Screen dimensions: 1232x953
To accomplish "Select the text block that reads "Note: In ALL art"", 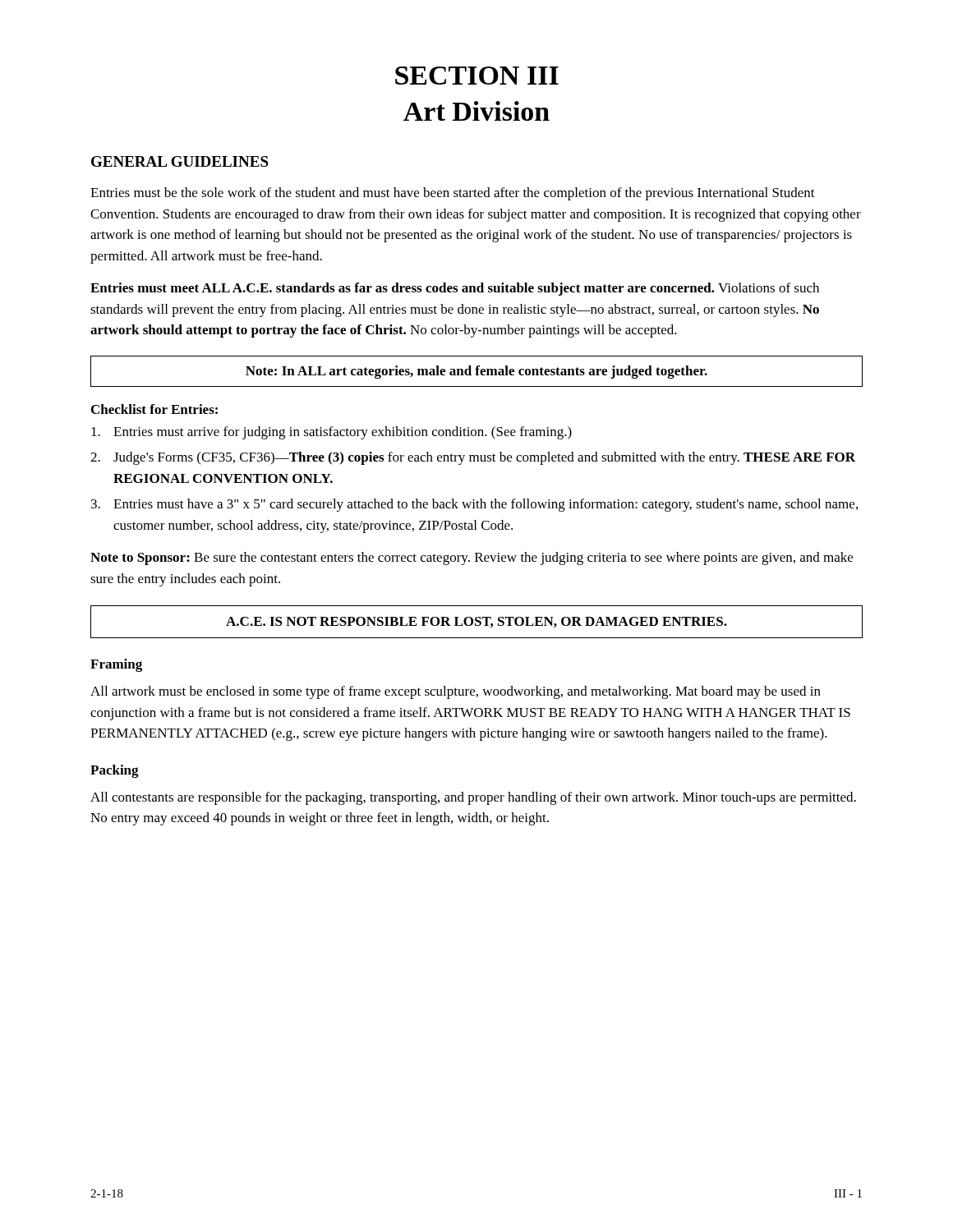I will coord(476,371).
